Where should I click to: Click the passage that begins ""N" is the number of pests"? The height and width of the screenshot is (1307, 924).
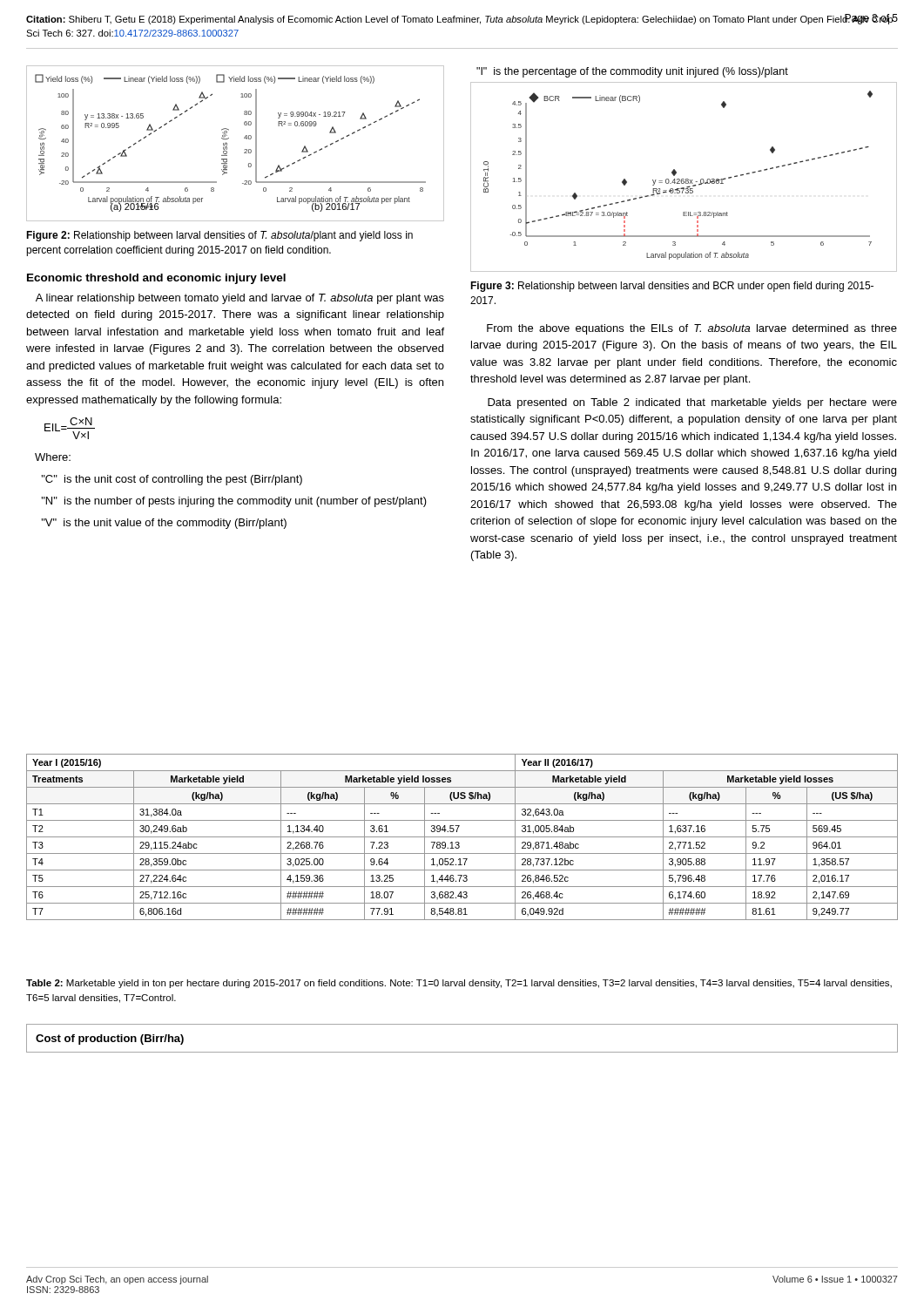tap(231, 500)
